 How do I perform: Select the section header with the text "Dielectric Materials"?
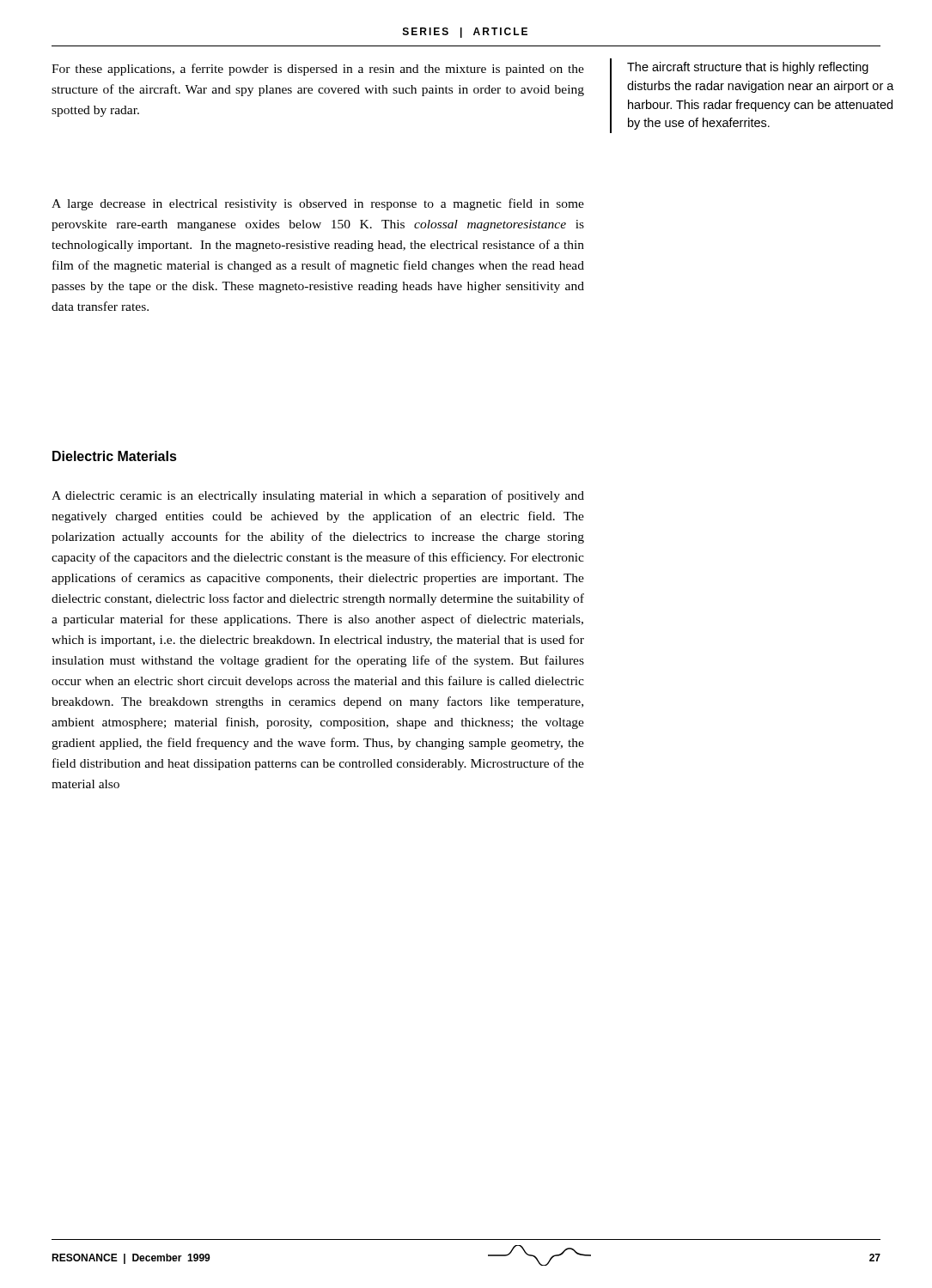click(114, 456)
